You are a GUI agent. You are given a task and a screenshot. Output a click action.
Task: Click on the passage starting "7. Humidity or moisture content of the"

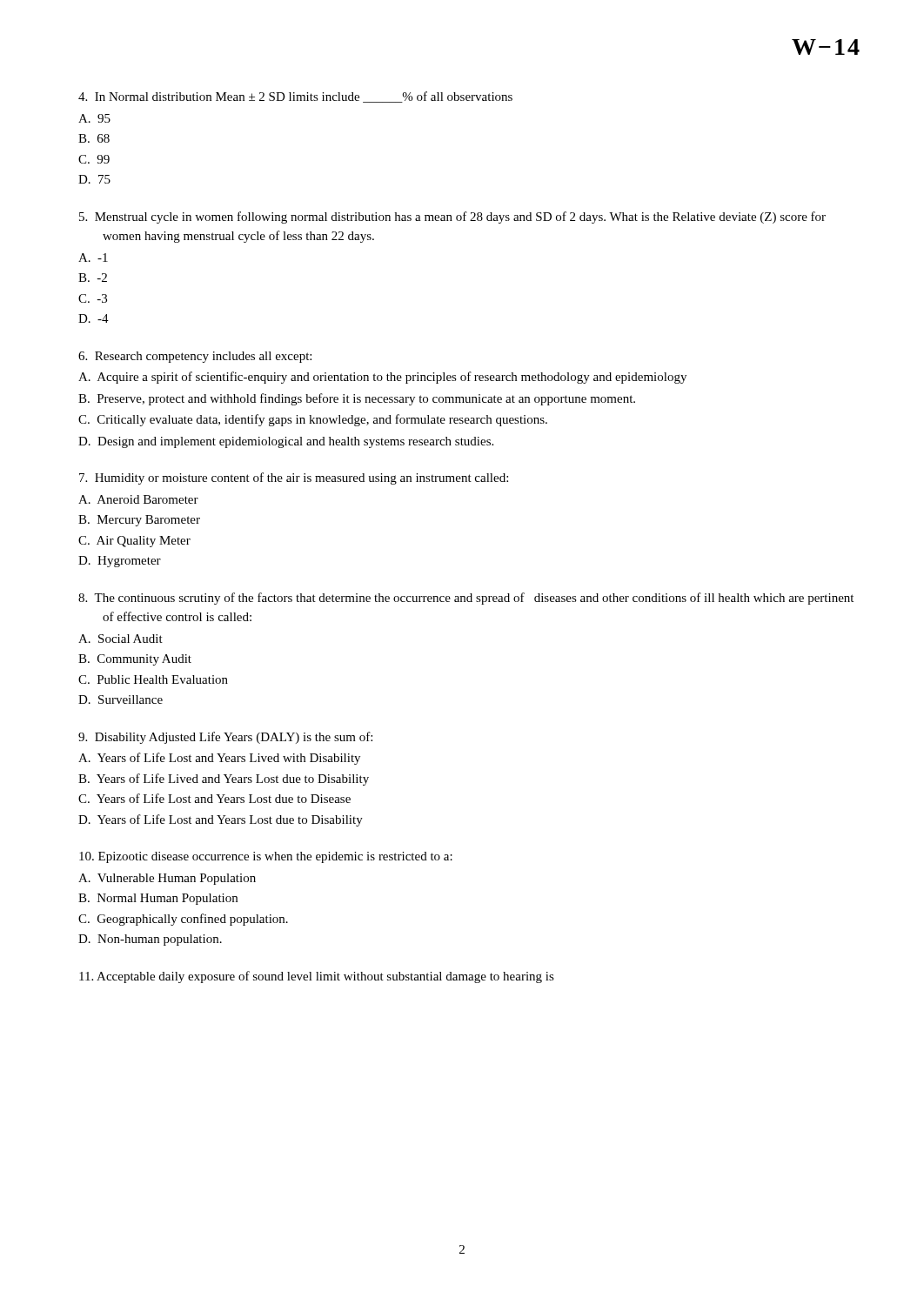coord(294,478)
